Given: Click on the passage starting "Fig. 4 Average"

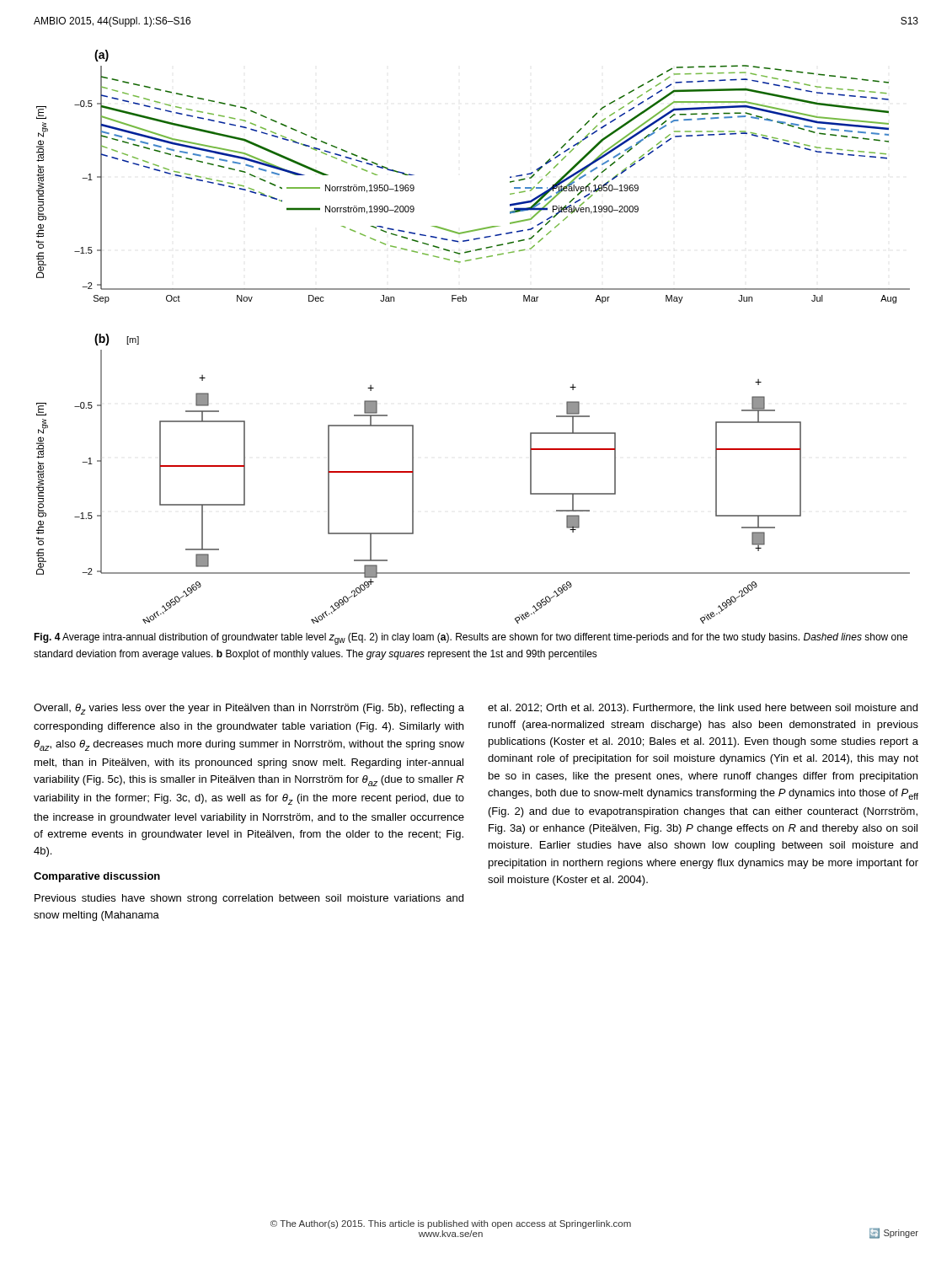Looking at the screenshot, I should (x=471, y=645).
